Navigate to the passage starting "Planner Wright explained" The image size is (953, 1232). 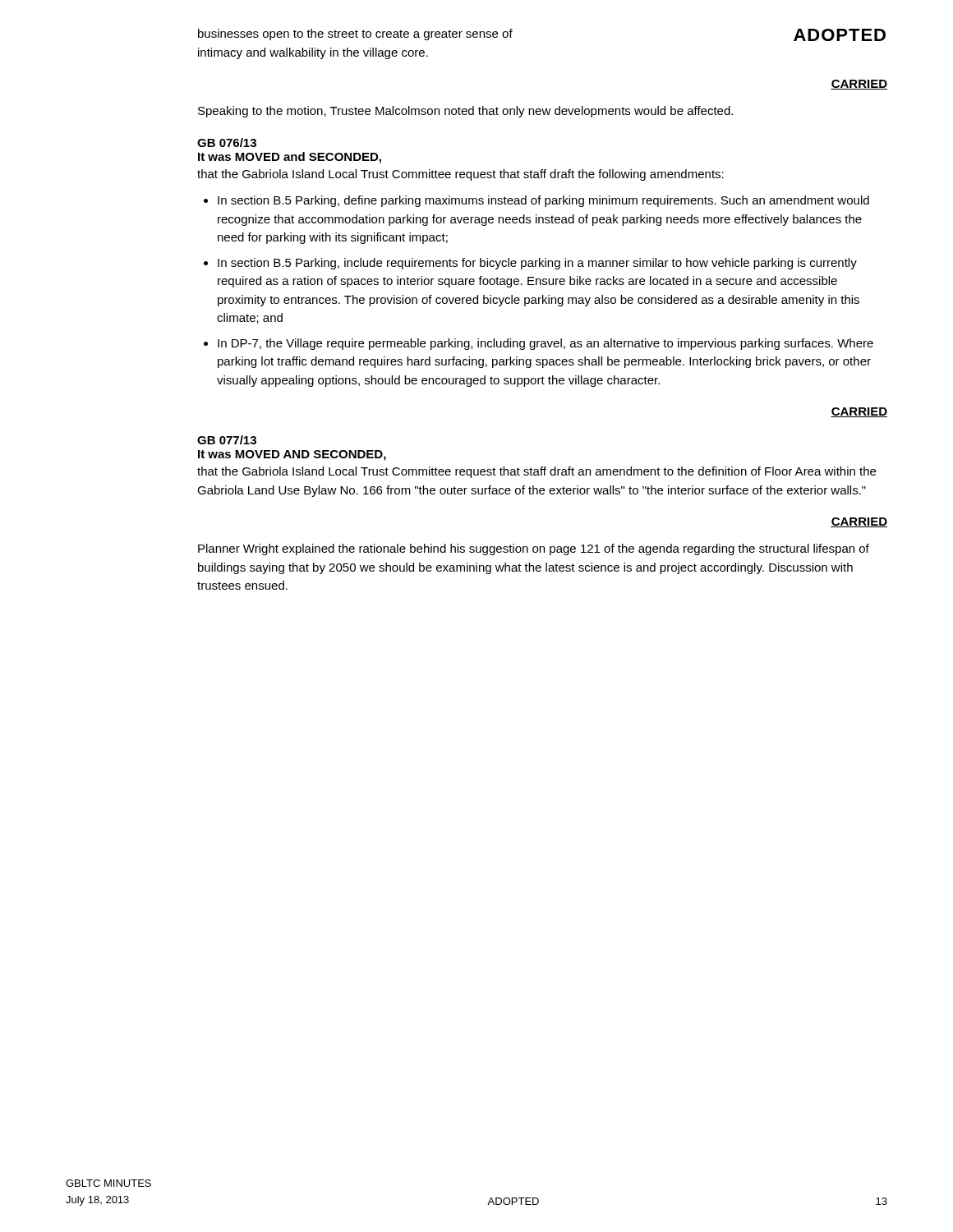click(533, 567)
